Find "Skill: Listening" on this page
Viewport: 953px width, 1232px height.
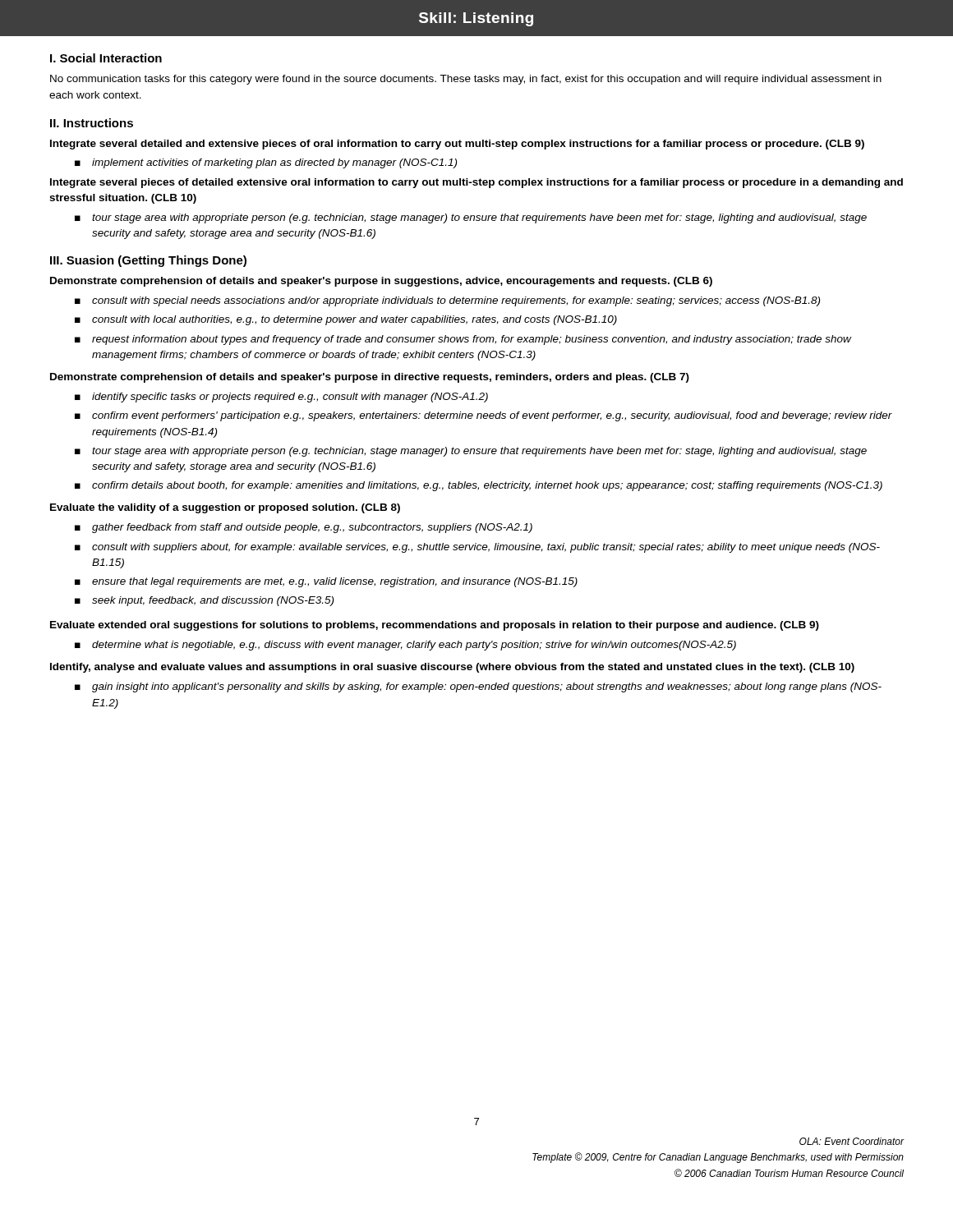pyautogui.click(x=476, y=18)
